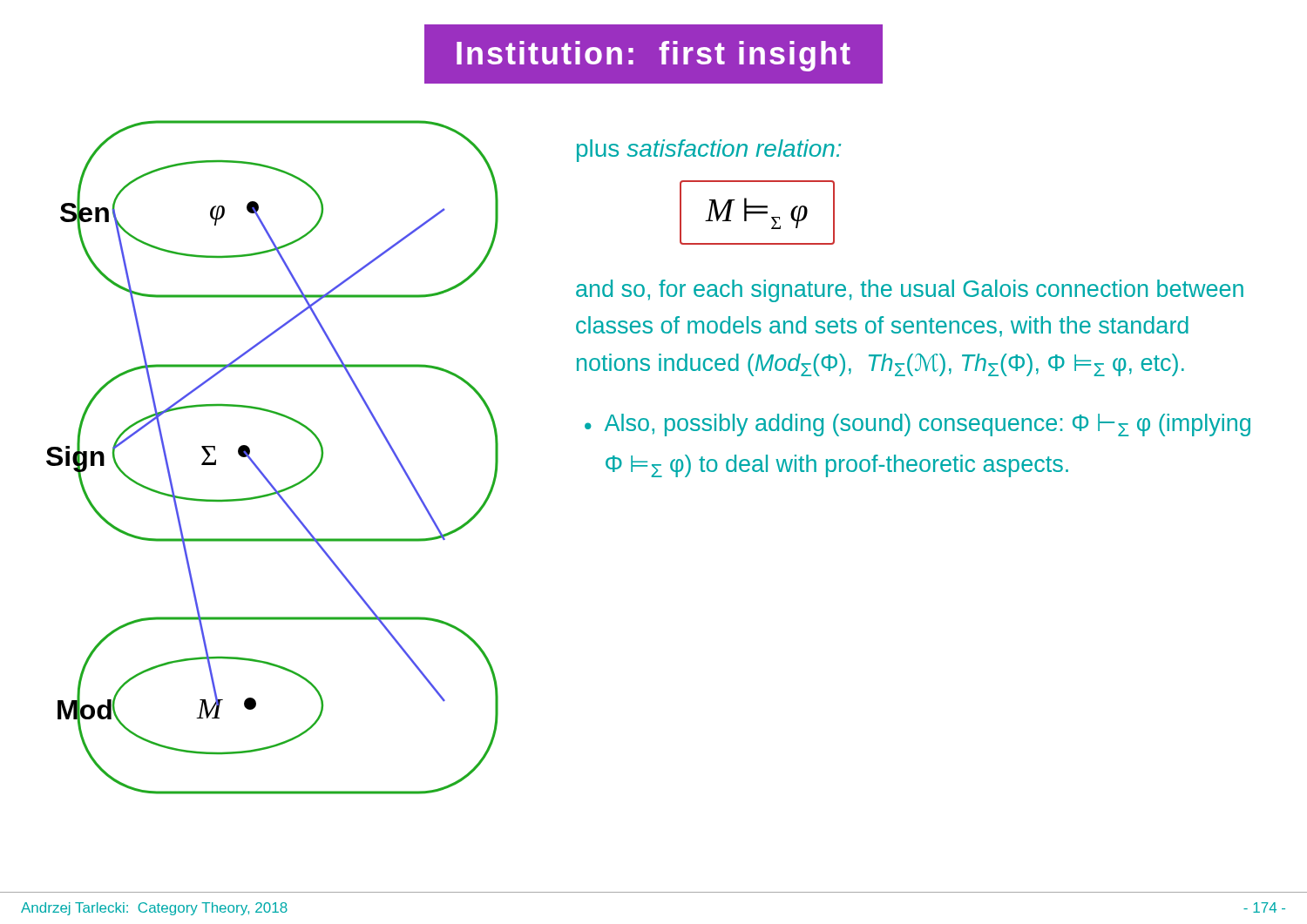Viewport: 1307px width, 924px height.
Task: Find the text block starting "and so, for each"
Action: [x=910, y=328]
